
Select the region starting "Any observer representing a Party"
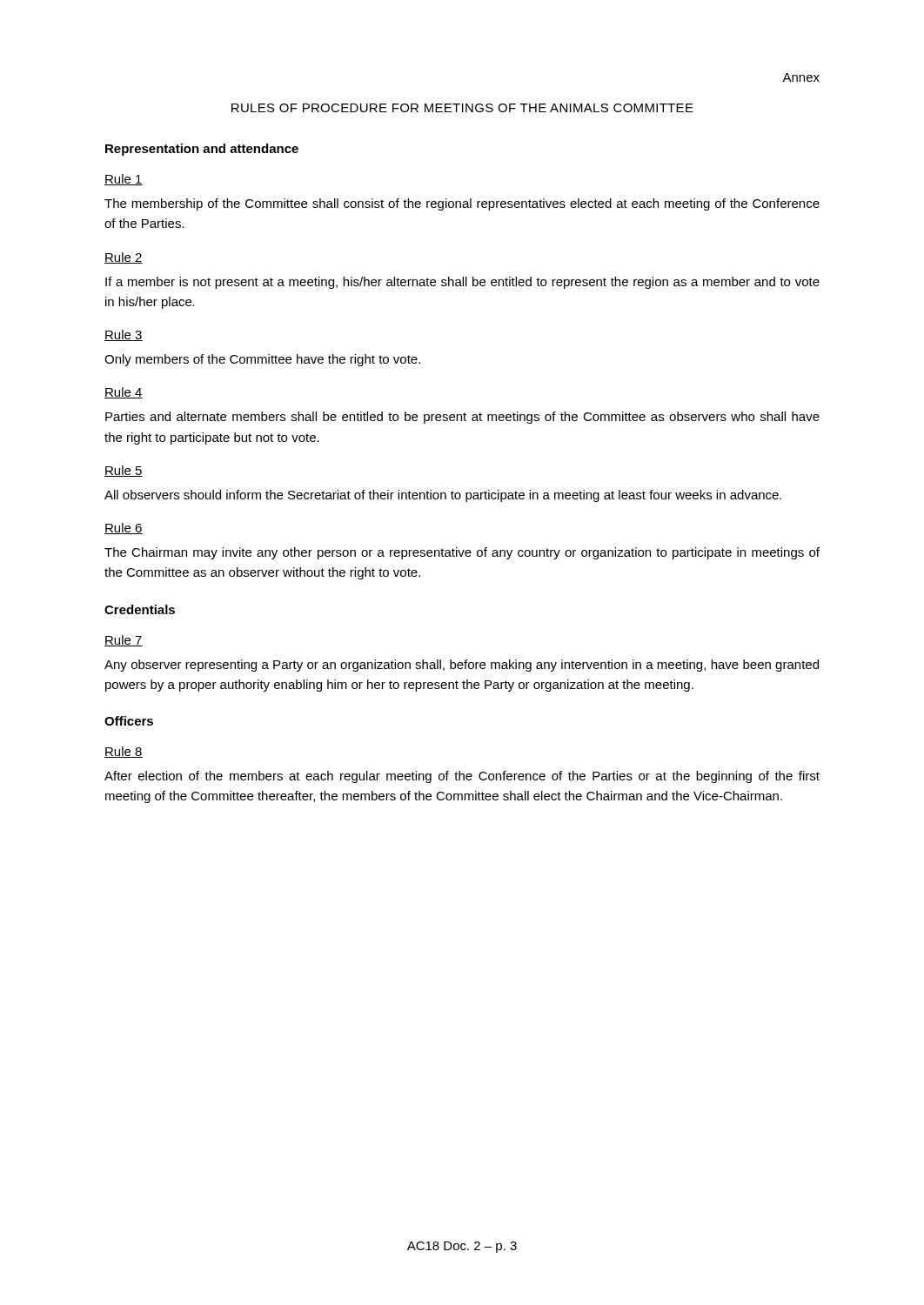(x=462, y=674)
